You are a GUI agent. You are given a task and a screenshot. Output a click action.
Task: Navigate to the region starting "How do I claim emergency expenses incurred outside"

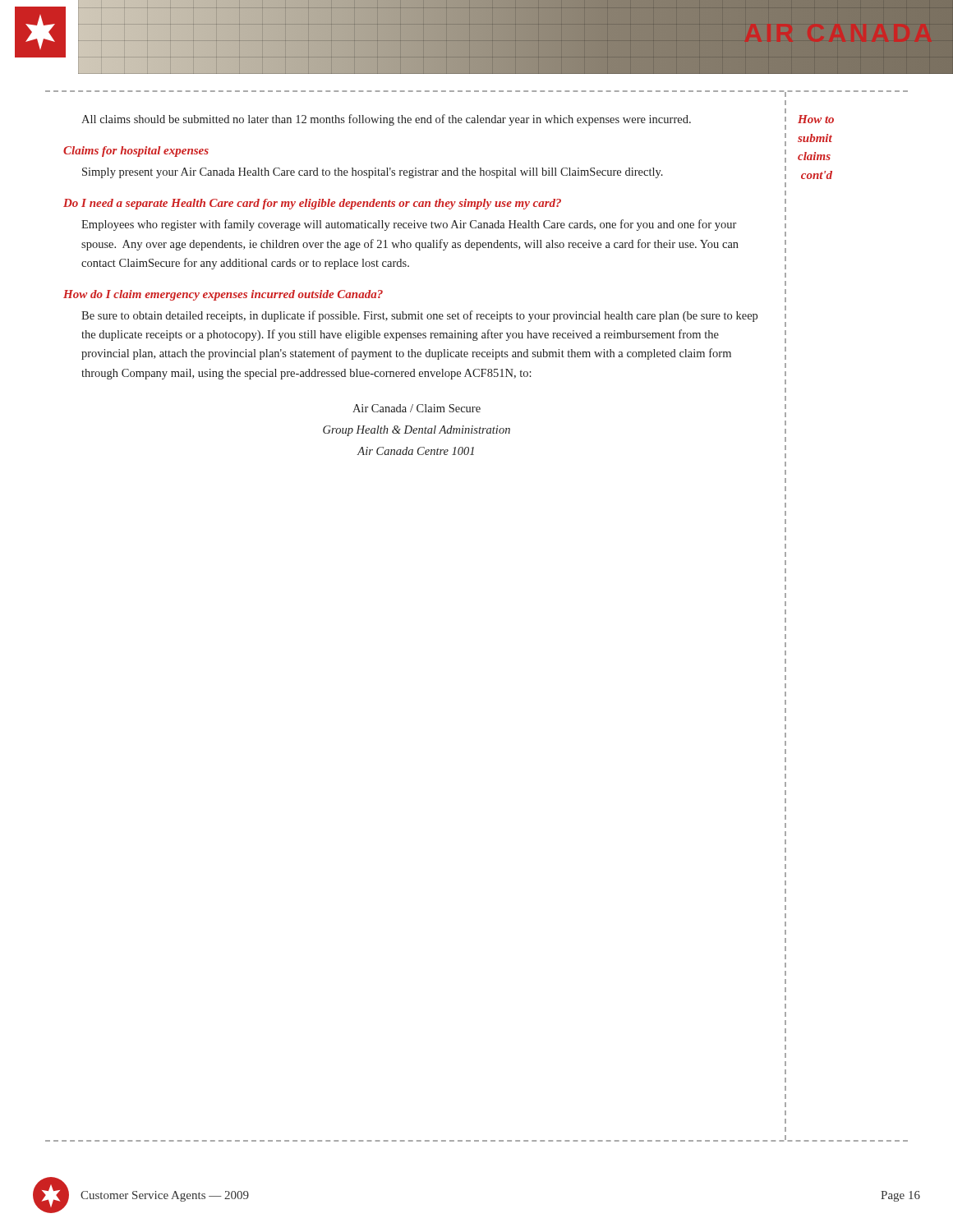coord(223,294)
